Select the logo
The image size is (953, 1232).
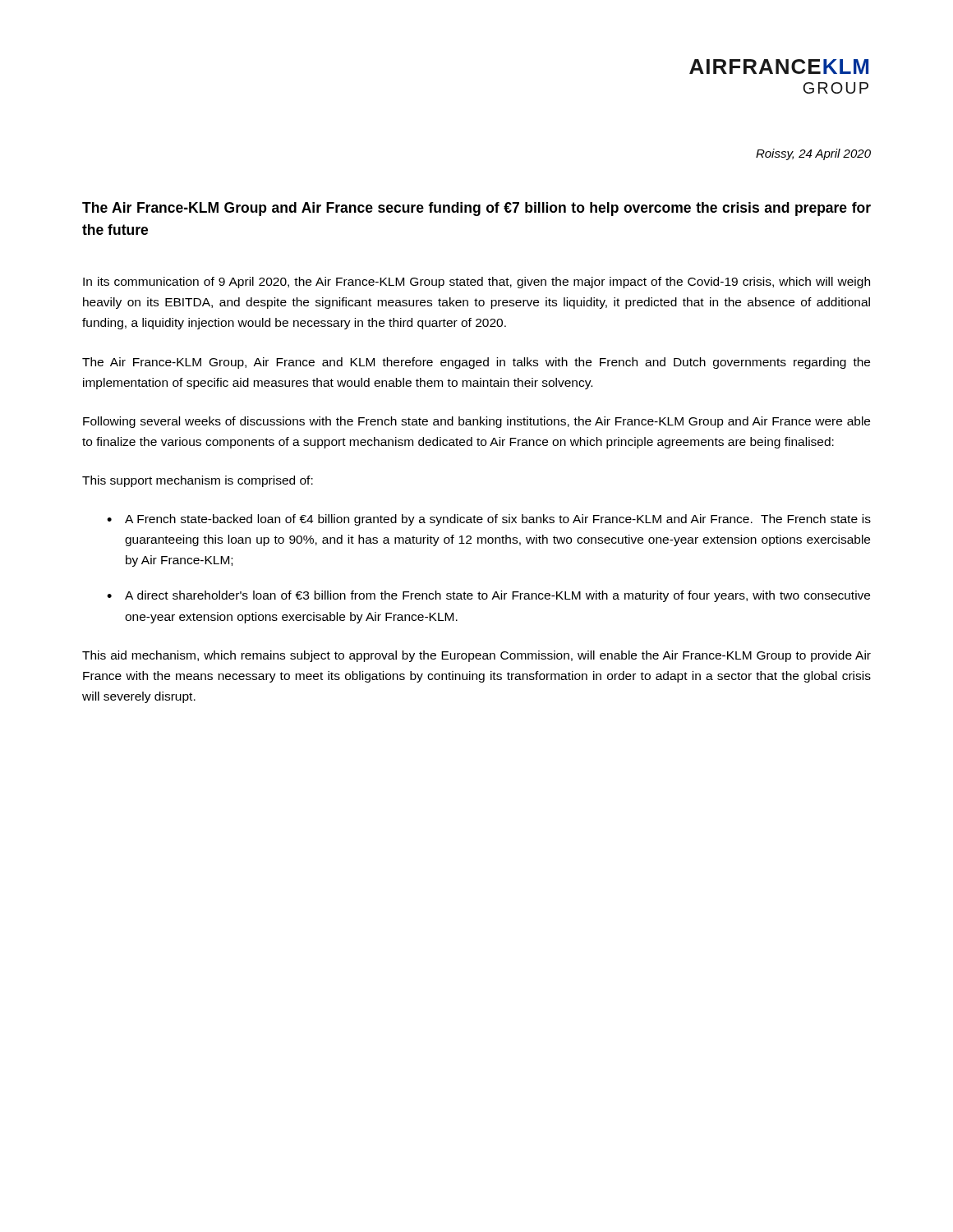780,77
